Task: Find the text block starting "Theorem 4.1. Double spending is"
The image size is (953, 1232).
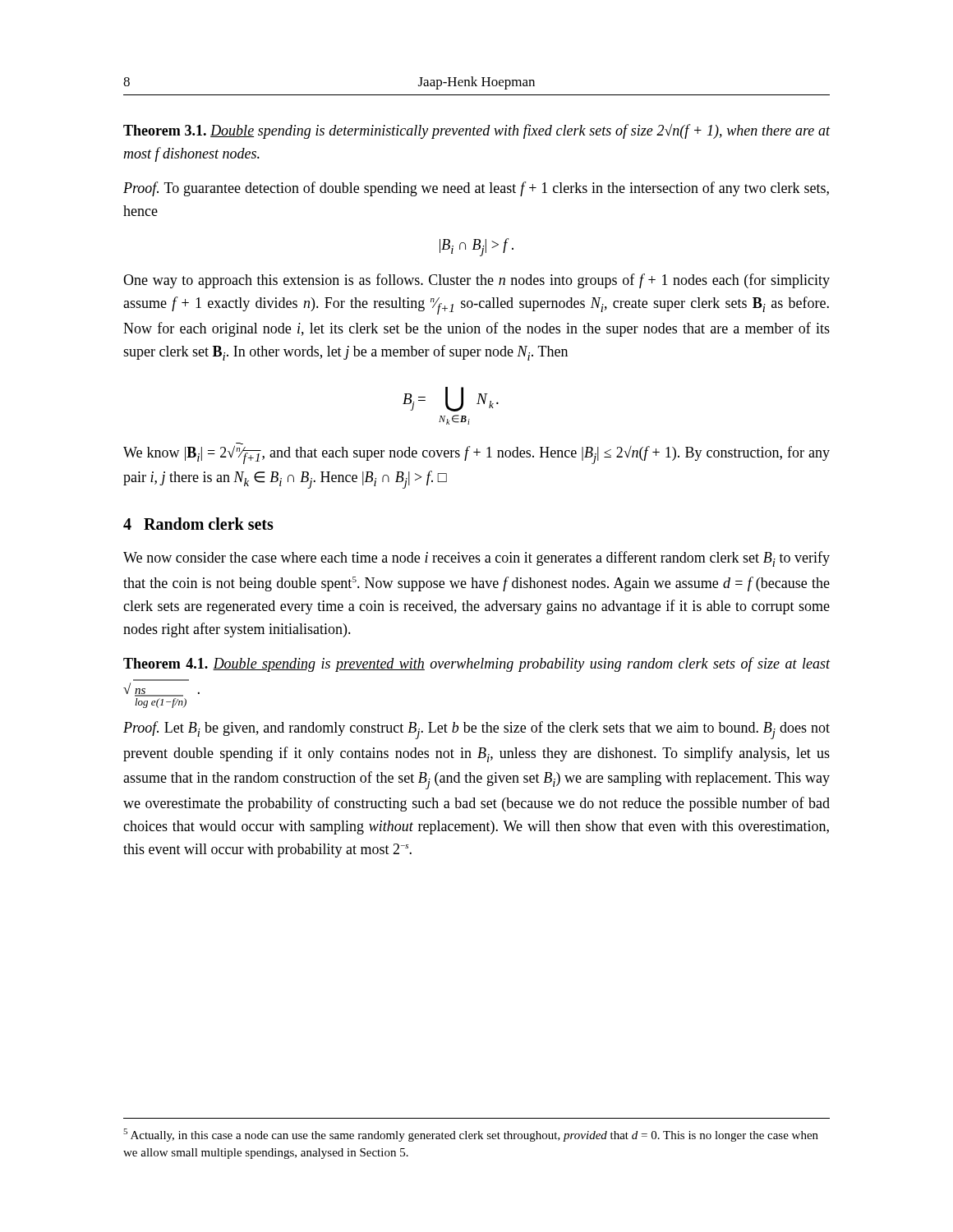Action: [477, 664]
